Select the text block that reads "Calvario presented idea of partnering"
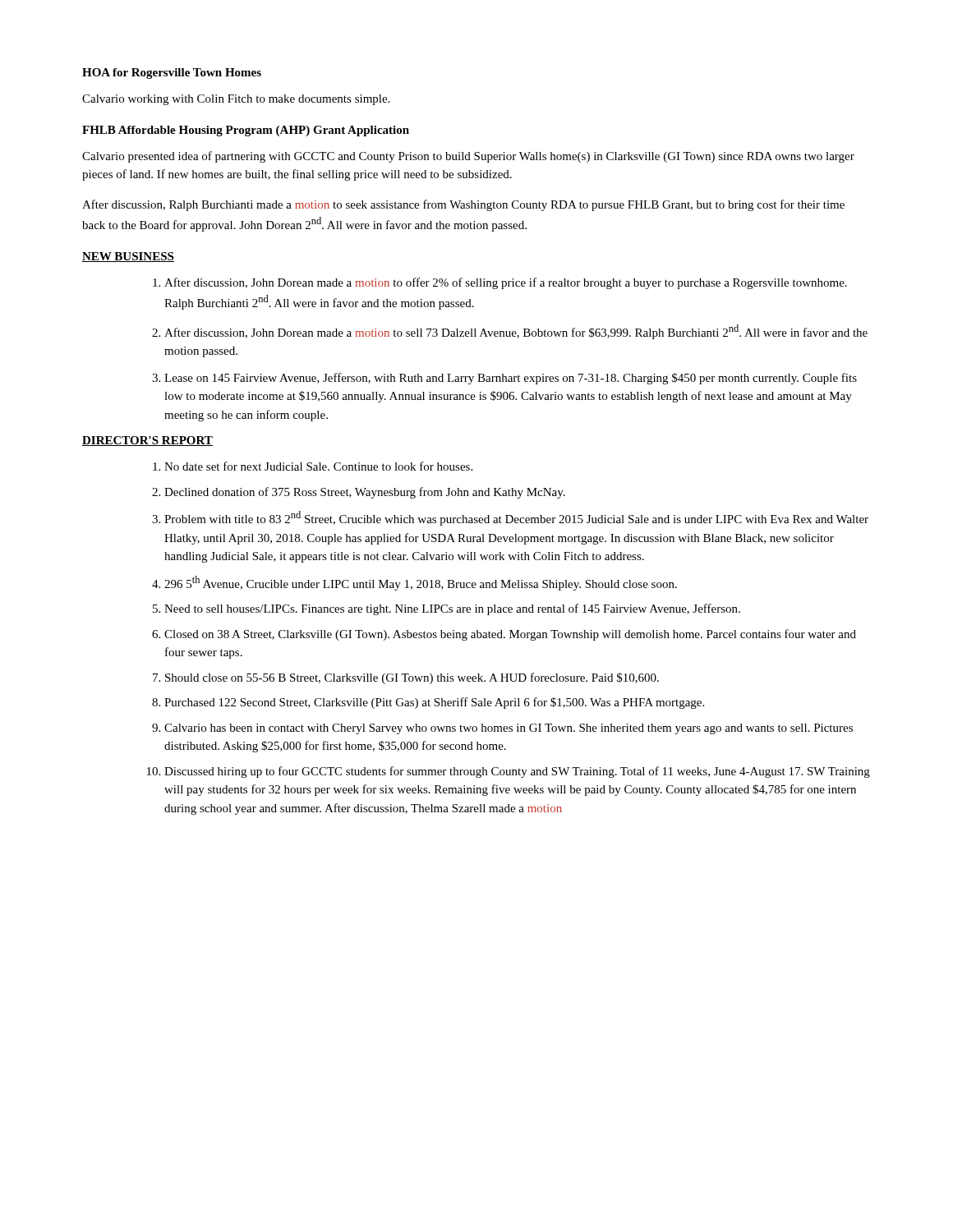The image size is (953, 1232). coord(468,165)
